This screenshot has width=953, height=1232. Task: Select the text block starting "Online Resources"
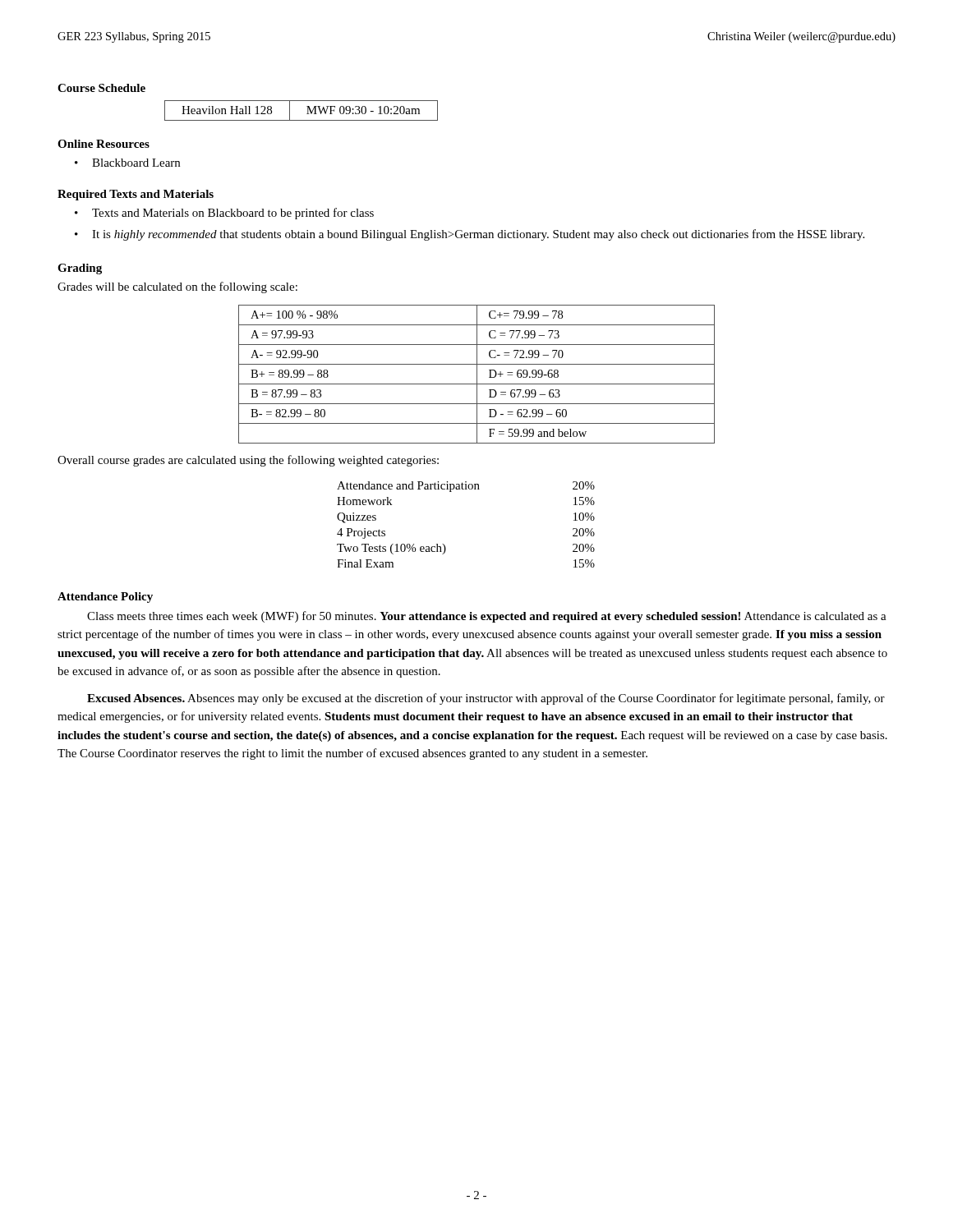(x=103, y=144)
